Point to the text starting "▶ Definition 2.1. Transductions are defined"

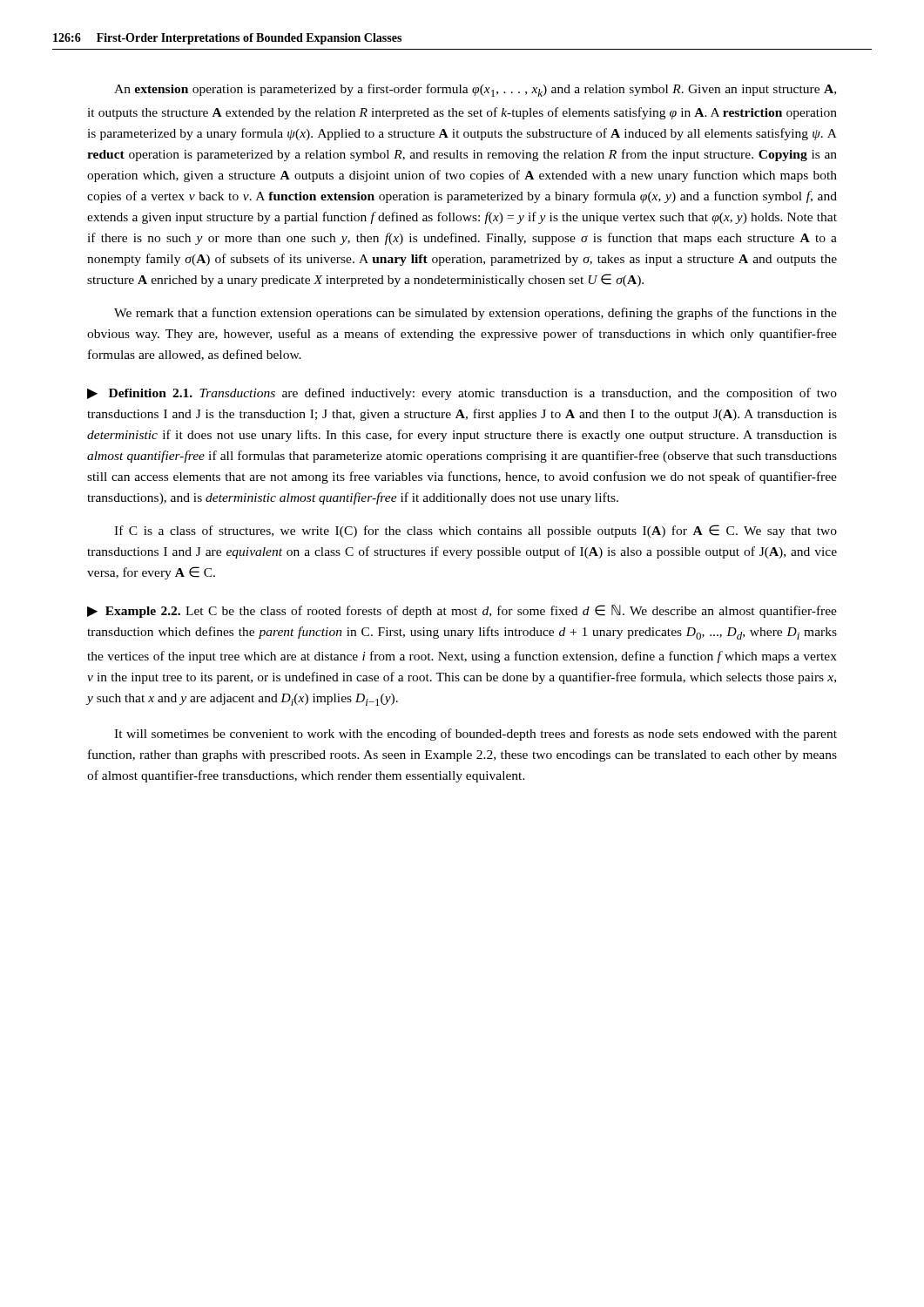(462, 446)
